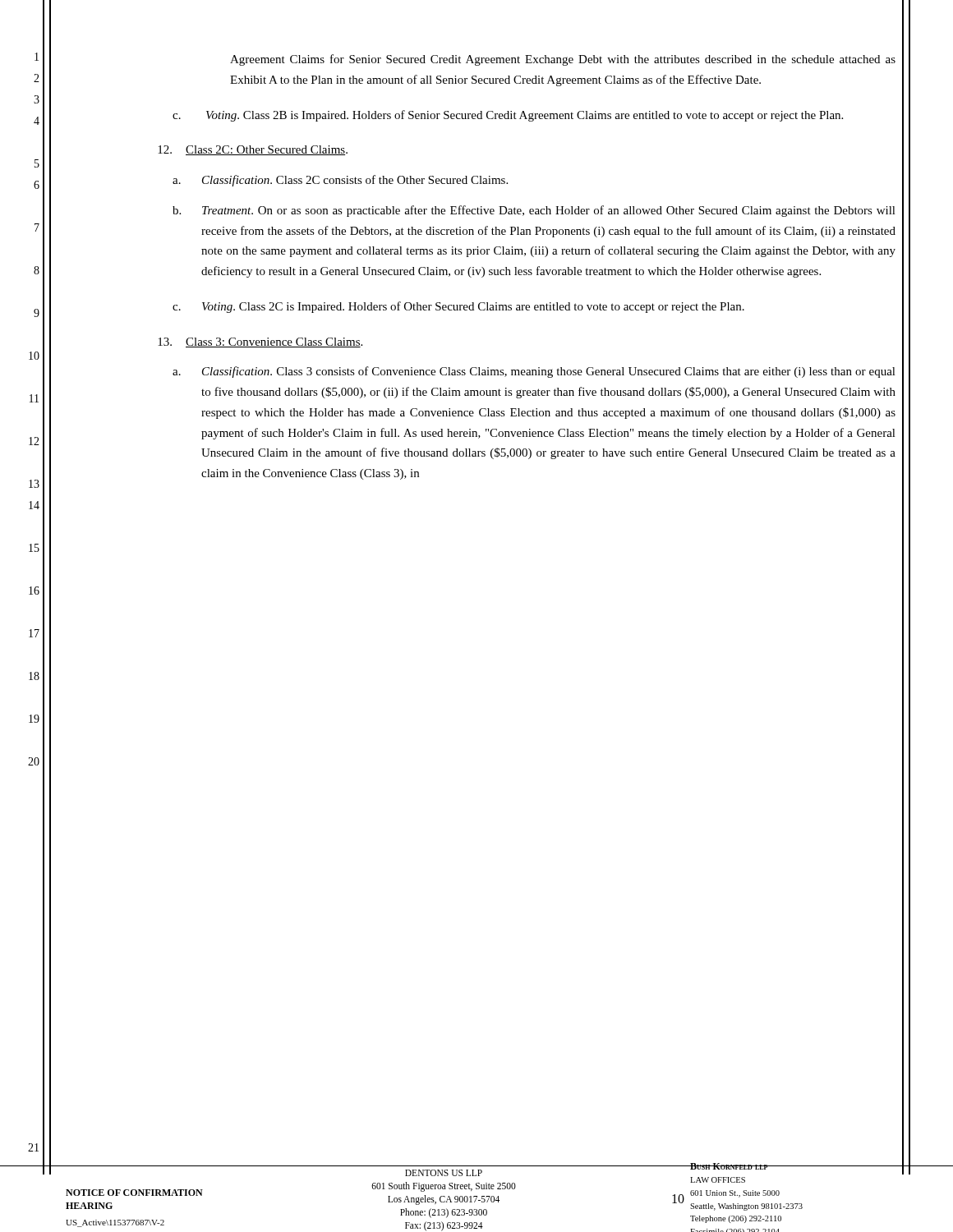
Task: Point to the block beginning "a. Classification. Class 3 consists of"
Action: coord(534,423)
